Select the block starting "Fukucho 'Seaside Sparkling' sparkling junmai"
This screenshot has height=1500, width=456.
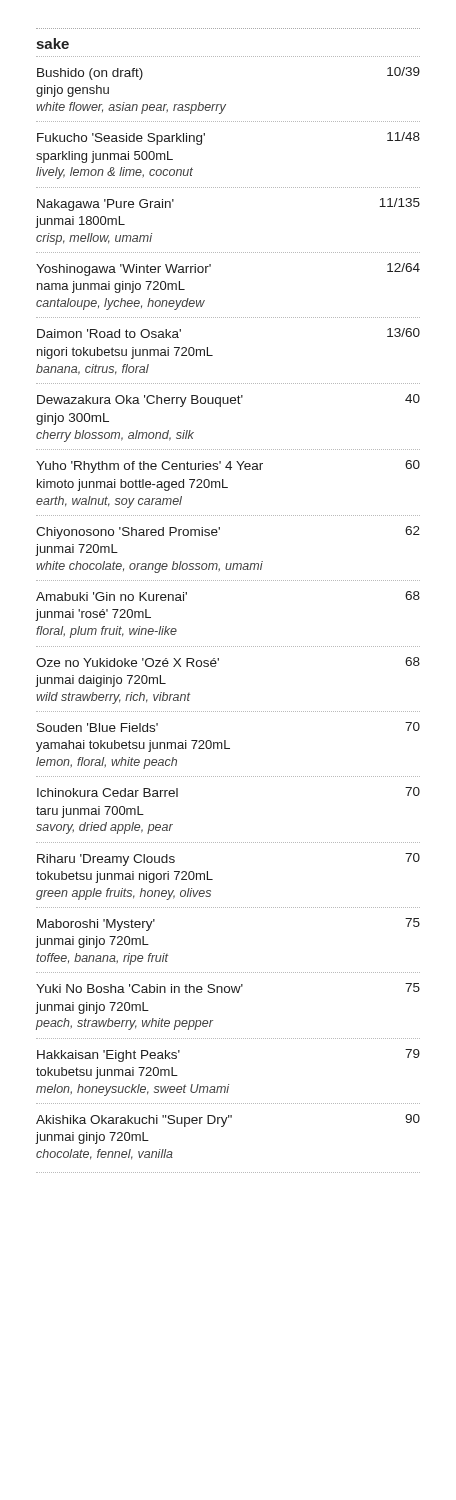(122, 138)
